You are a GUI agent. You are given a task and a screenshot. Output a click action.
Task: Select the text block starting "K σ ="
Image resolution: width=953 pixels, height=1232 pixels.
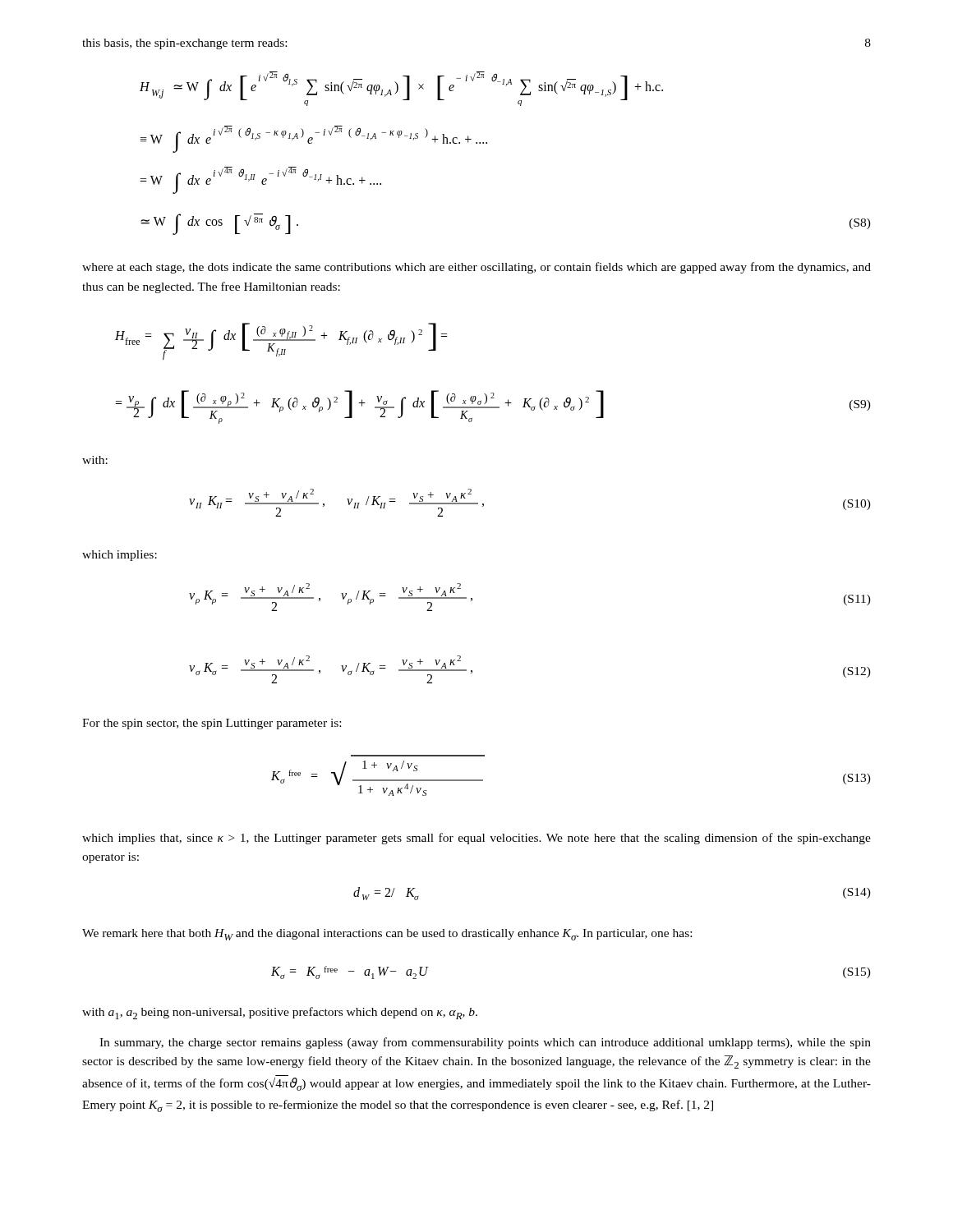[x=368, y=972]
